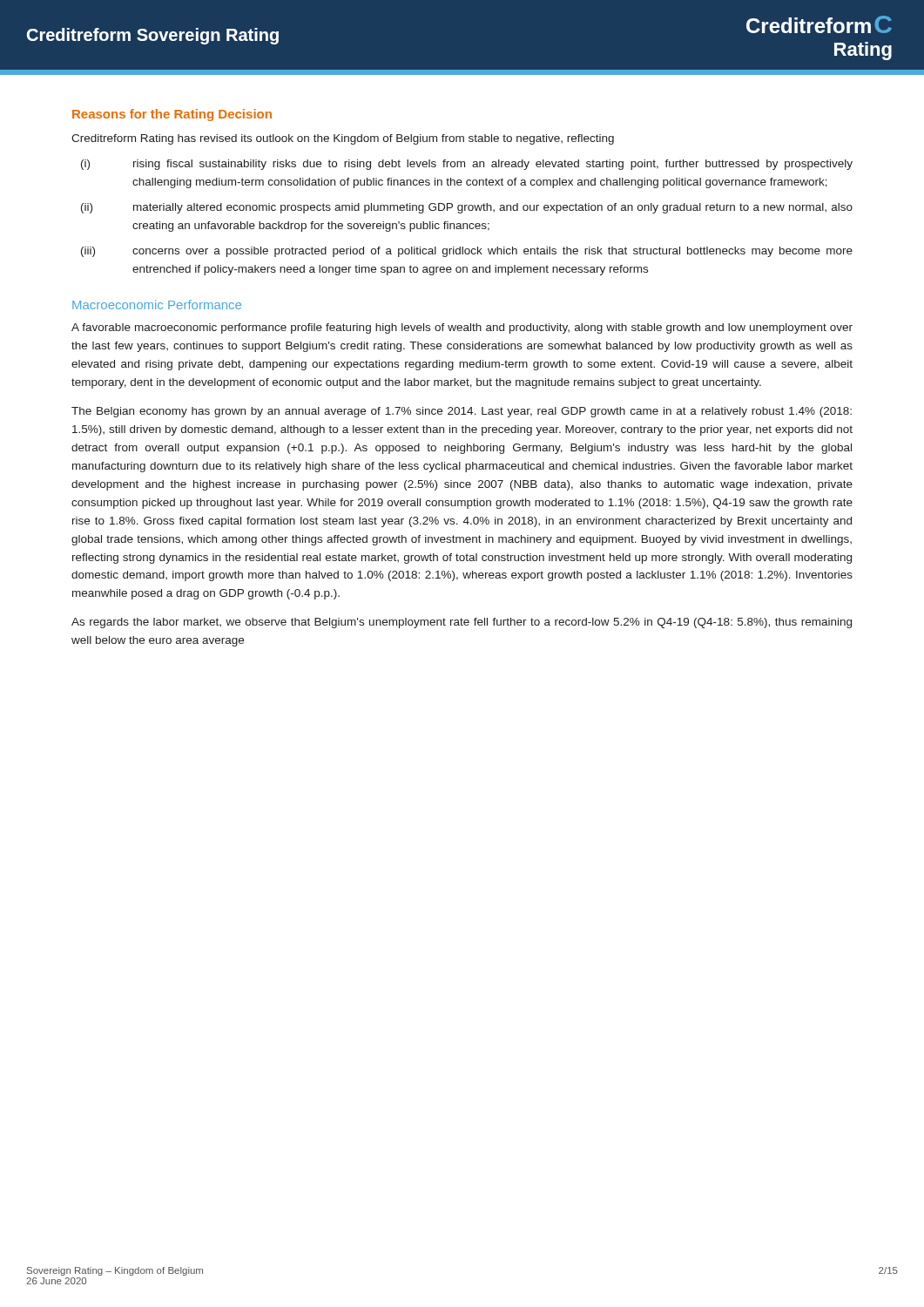This screenshot has width=924, height=1307.
Task: Find the text block with the text "As regards the"
Action: click(x=462, y=631)
